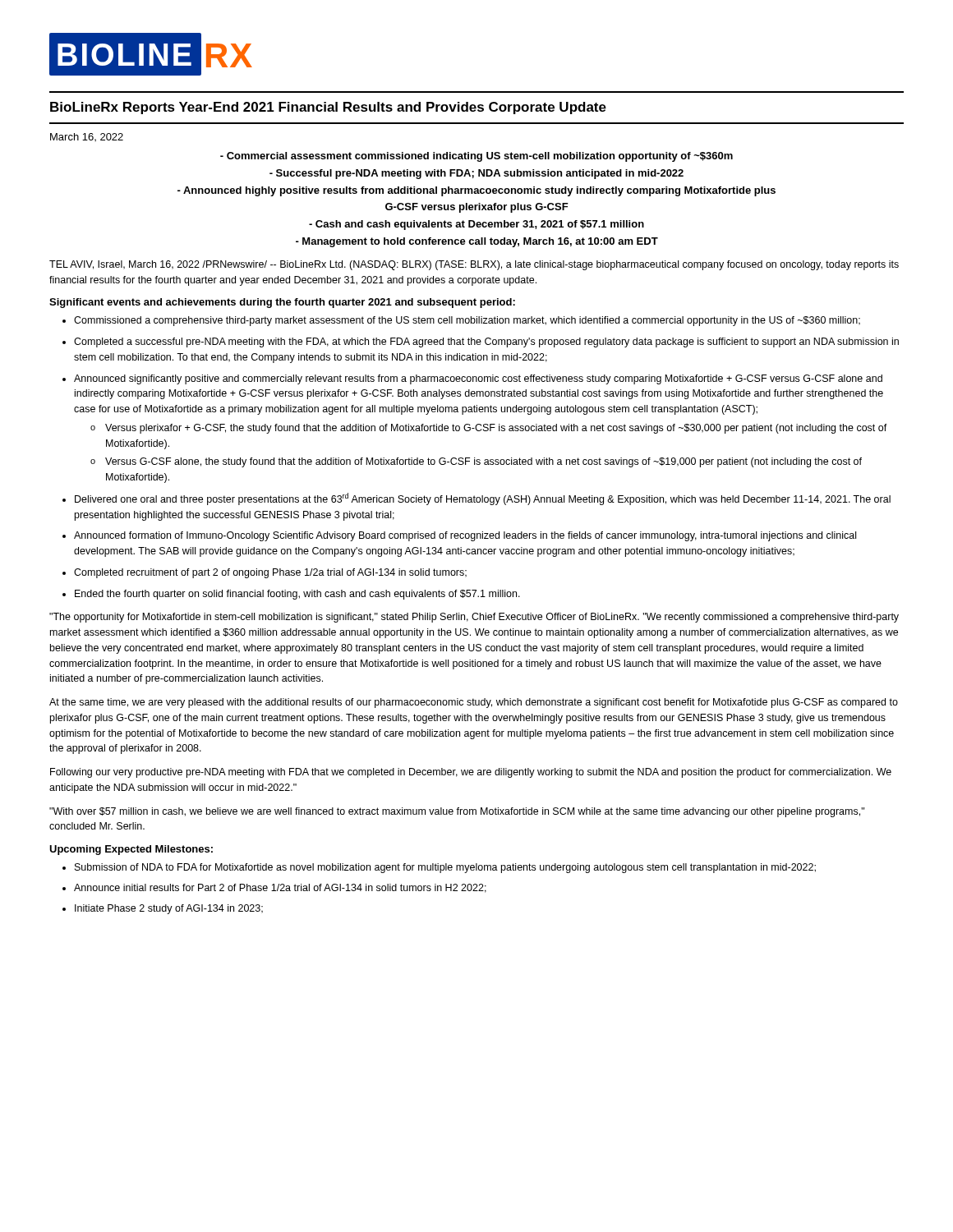Click on the text that says "March 16, 2022"
Viewport: 953px width, 1232px height.
[86, 137]
